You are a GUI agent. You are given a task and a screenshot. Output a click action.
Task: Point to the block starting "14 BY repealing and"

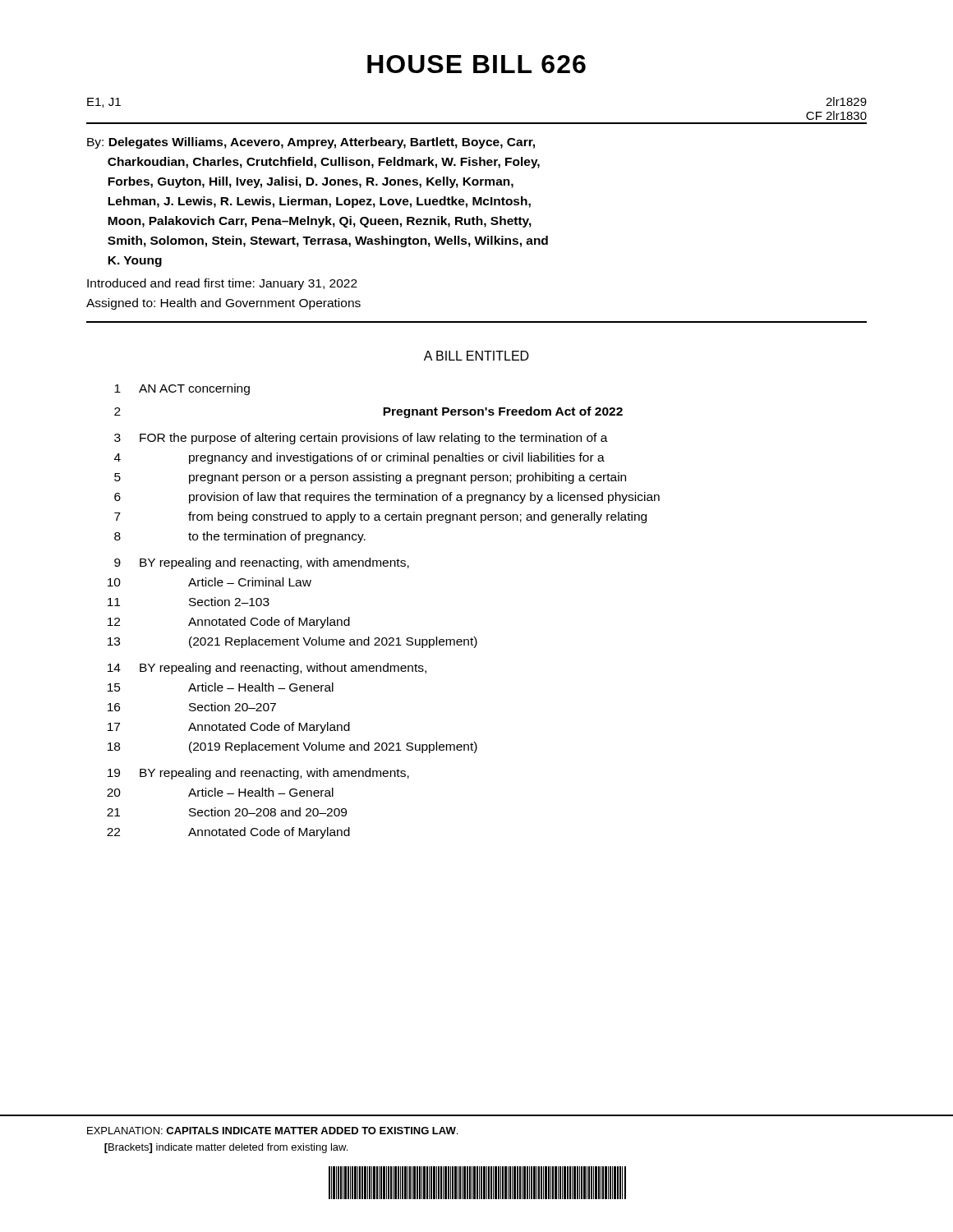267,669
